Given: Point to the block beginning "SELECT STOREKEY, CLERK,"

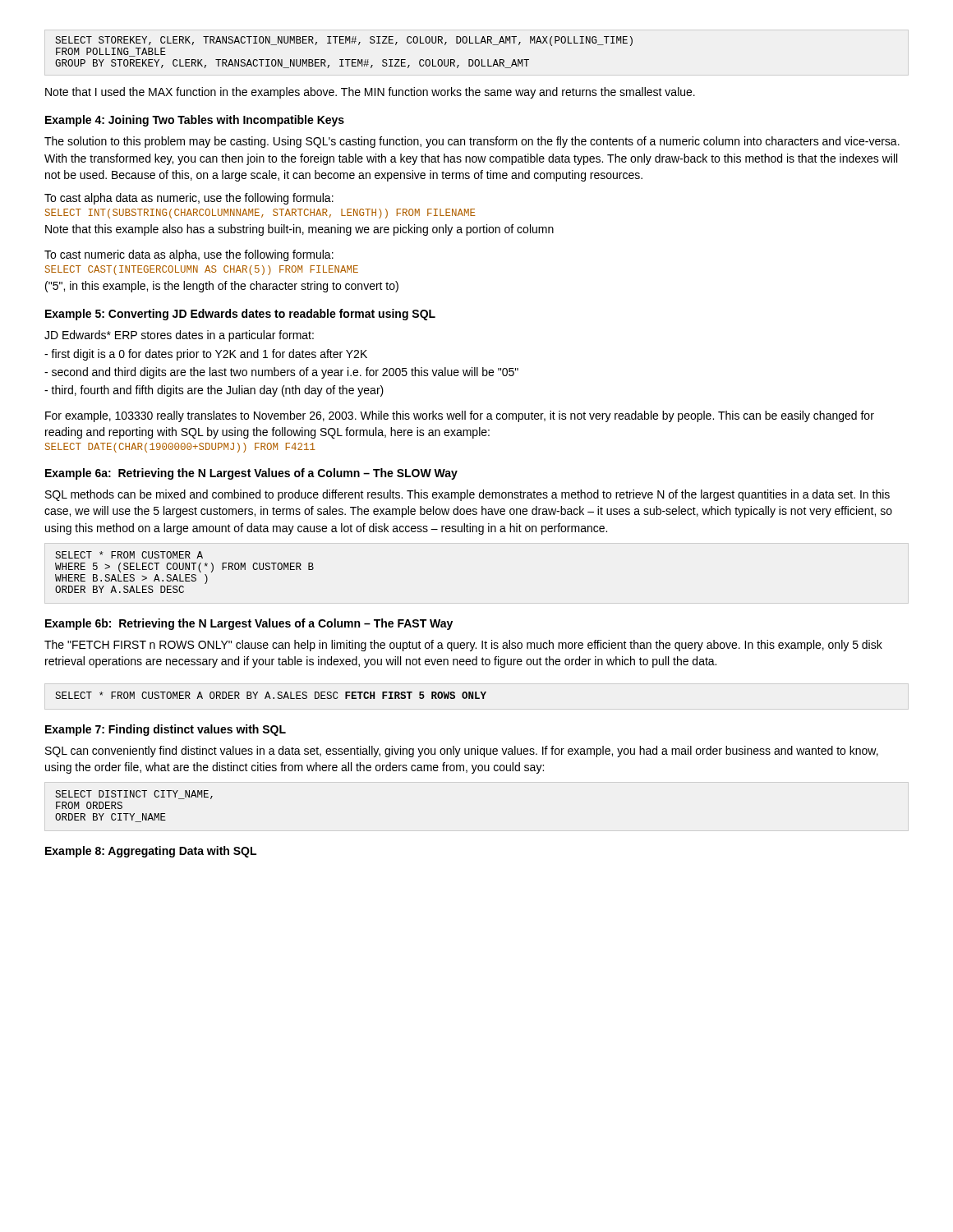Looking at the screenshot, I should click(x=345, y=53).
